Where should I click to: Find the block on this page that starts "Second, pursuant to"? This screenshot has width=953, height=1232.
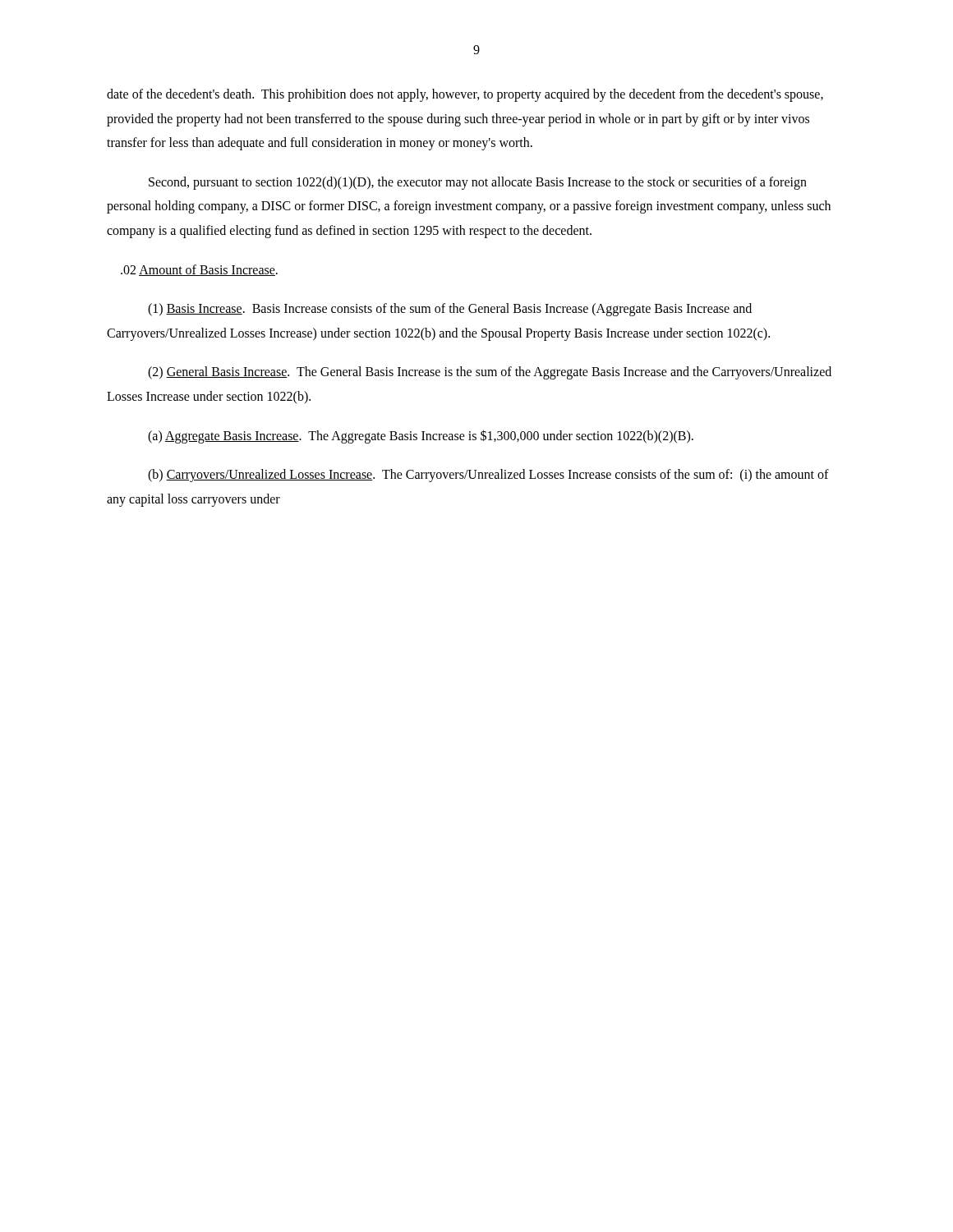[x=476, y=206]
